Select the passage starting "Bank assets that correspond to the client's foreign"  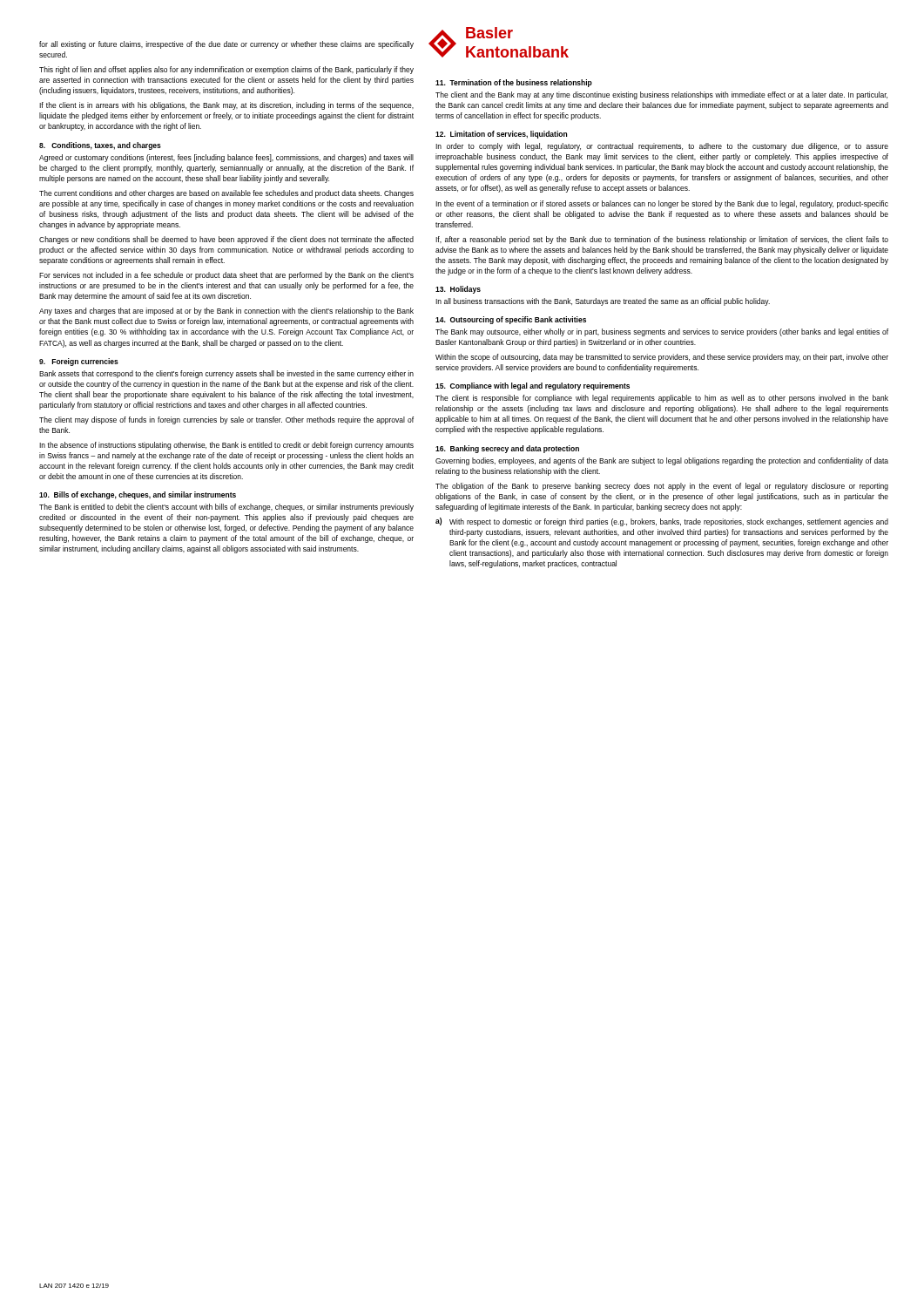(226, 425)
